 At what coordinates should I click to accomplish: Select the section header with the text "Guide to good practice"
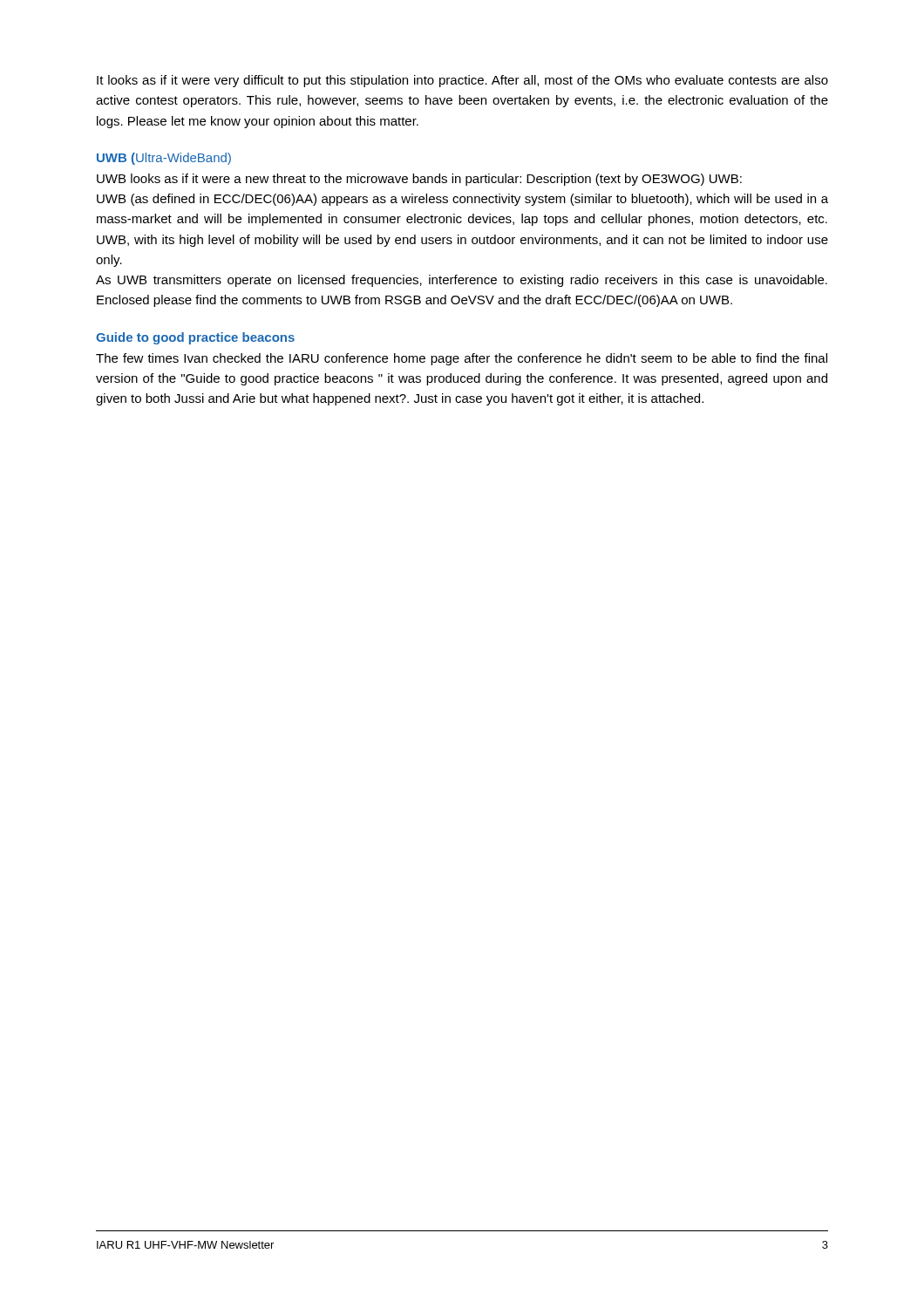pyautogui.click(x=195, y=337)
